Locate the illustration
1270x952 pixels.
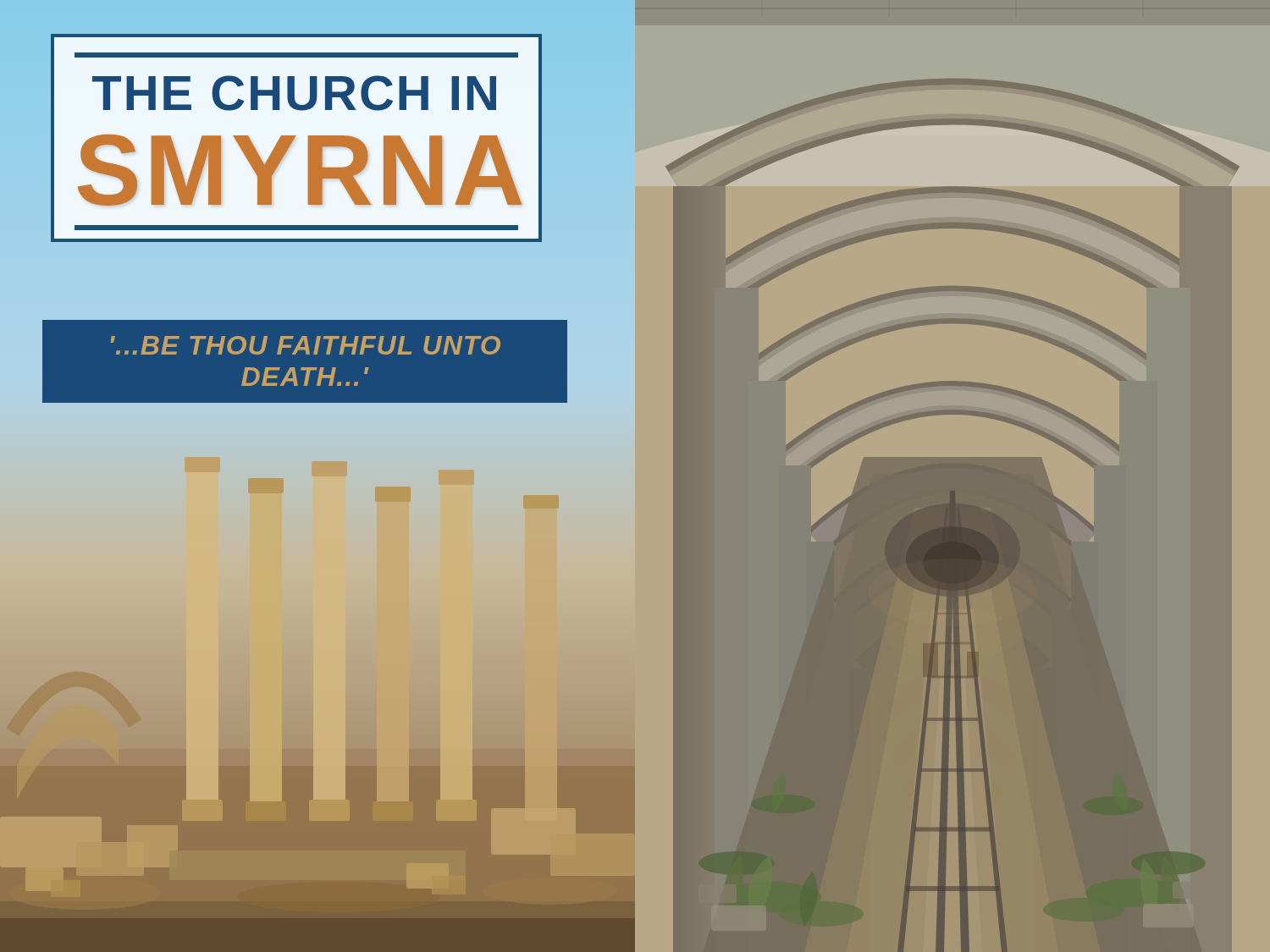(318, 476)
